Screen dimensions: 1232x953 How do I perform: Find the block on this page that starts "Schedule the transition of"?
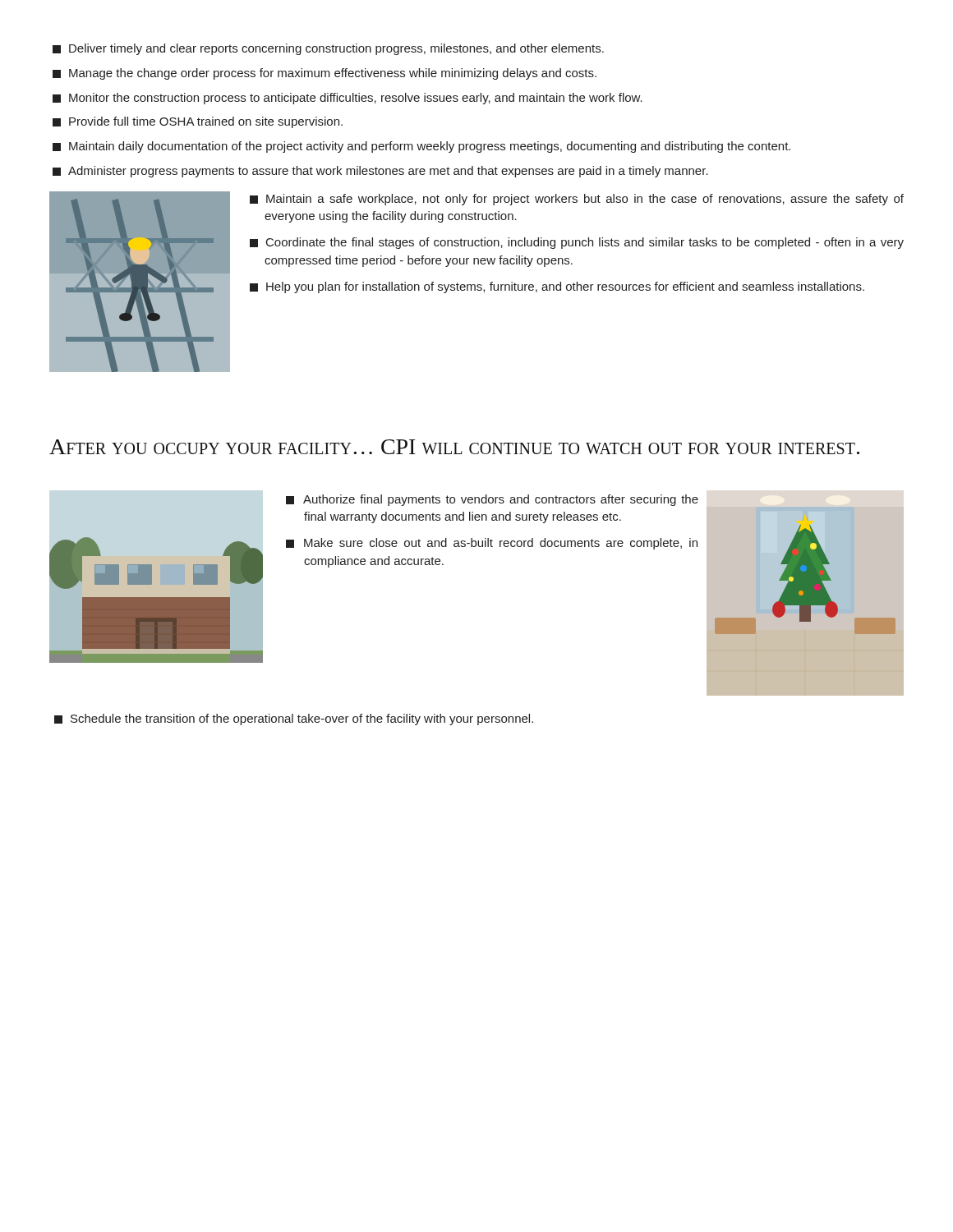(294, 718)
